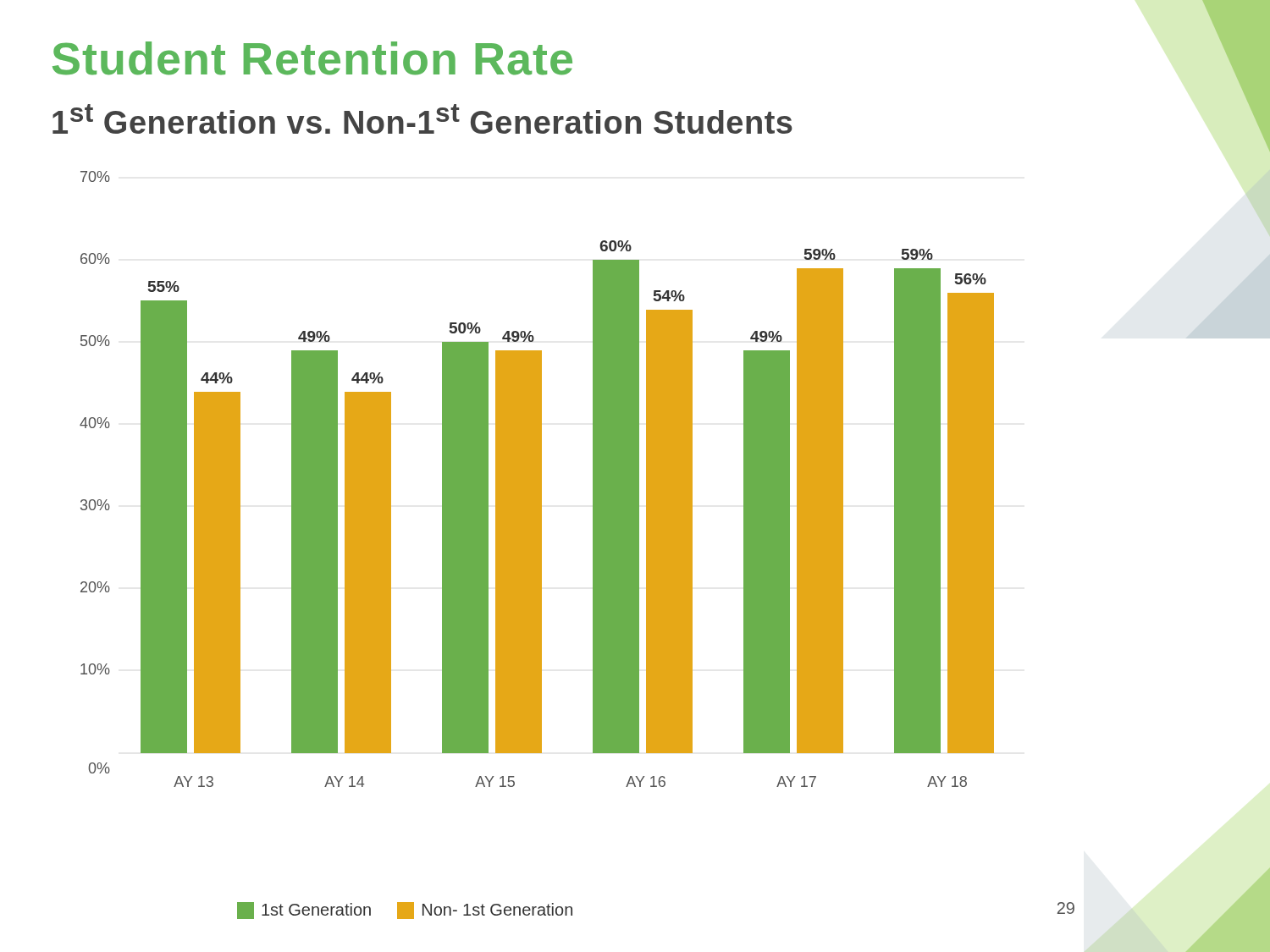Navigate to the block starting "Student Retention Rate"
The image size is (1270, 952).
coord(313,58)
